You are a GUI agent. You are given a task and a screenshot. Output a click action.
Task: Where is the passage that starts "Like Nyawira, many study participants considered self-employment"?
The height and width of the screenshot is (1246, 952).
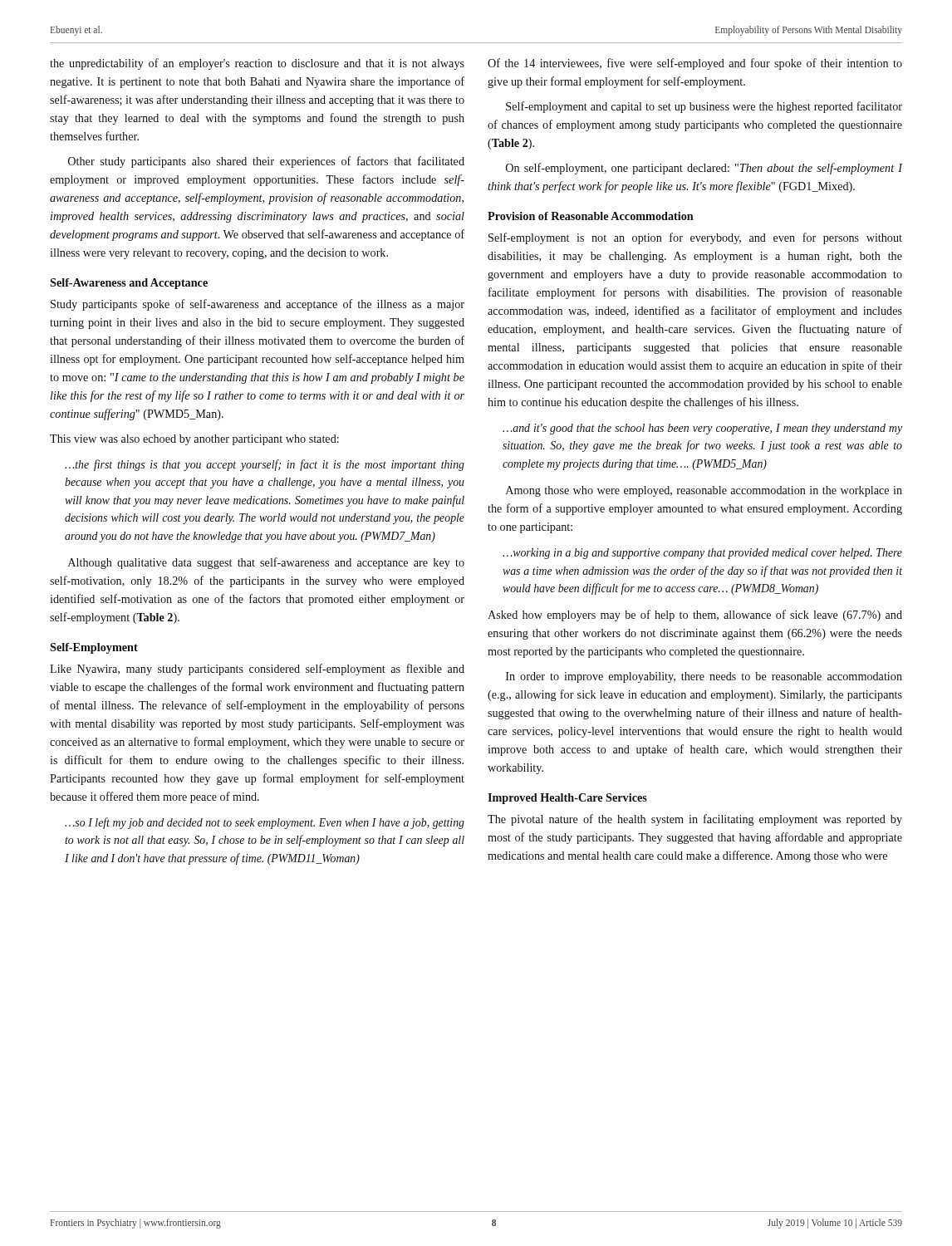point(257,733)
